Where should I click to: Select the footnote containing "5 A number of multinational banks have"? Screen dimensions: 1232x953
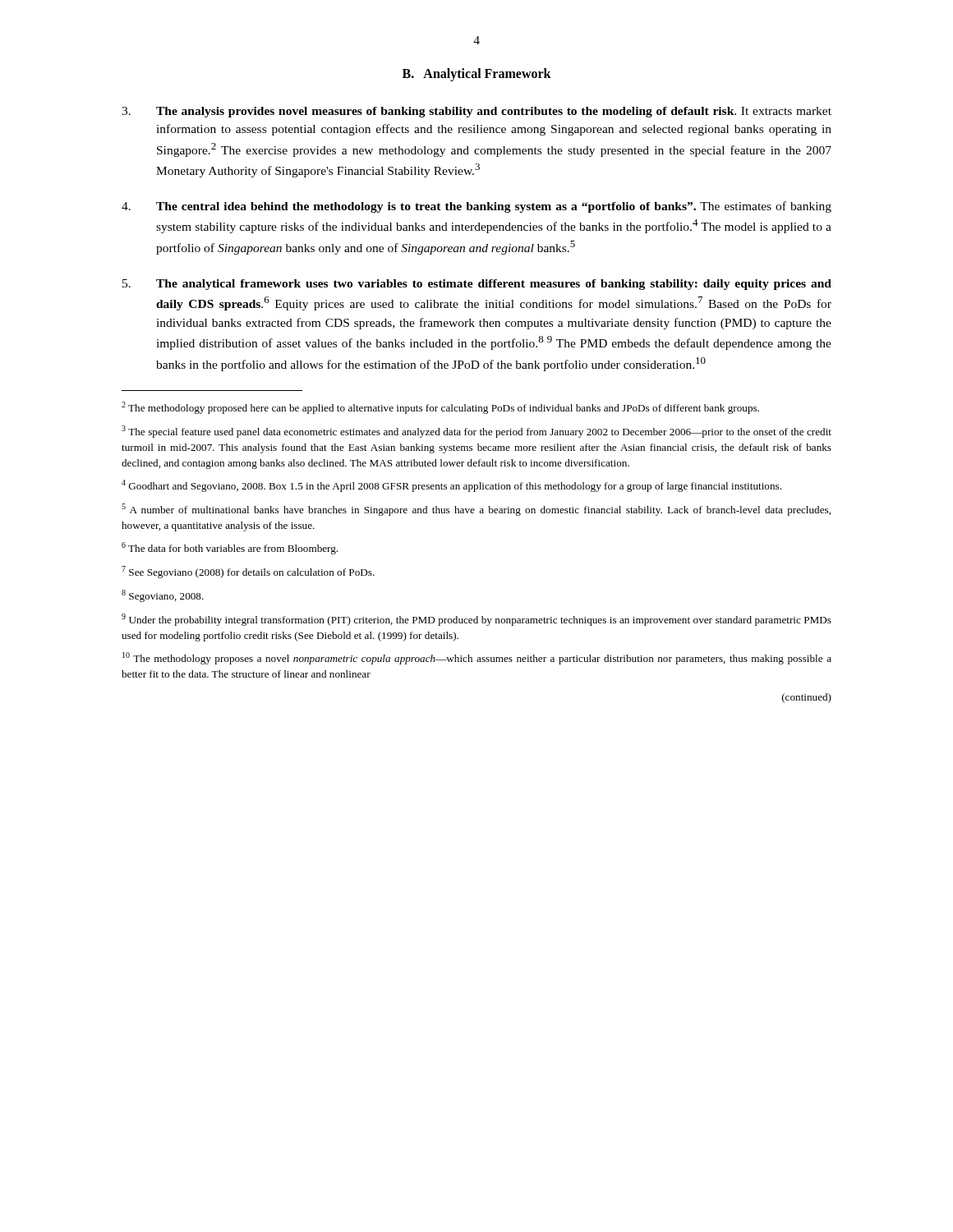476,517
